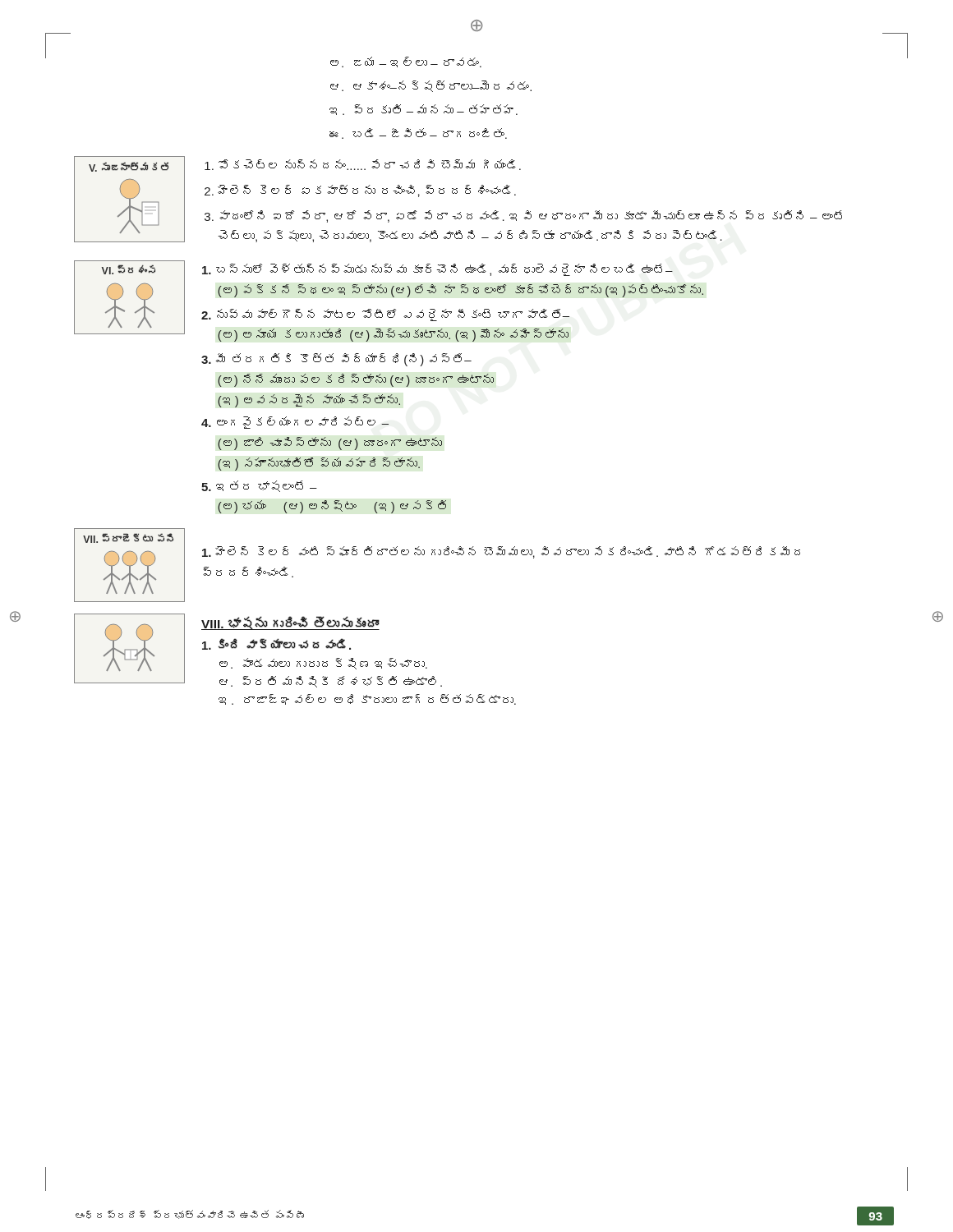Click the passage that begins "బస్సులో వెళ్తున్నప్పుడు నువ్వు కూర్చొని ఉండి, వృద్ధులెవరైనా"
Image resolution: width=953 pixels, height=1232 pixels.
point(454,280)
